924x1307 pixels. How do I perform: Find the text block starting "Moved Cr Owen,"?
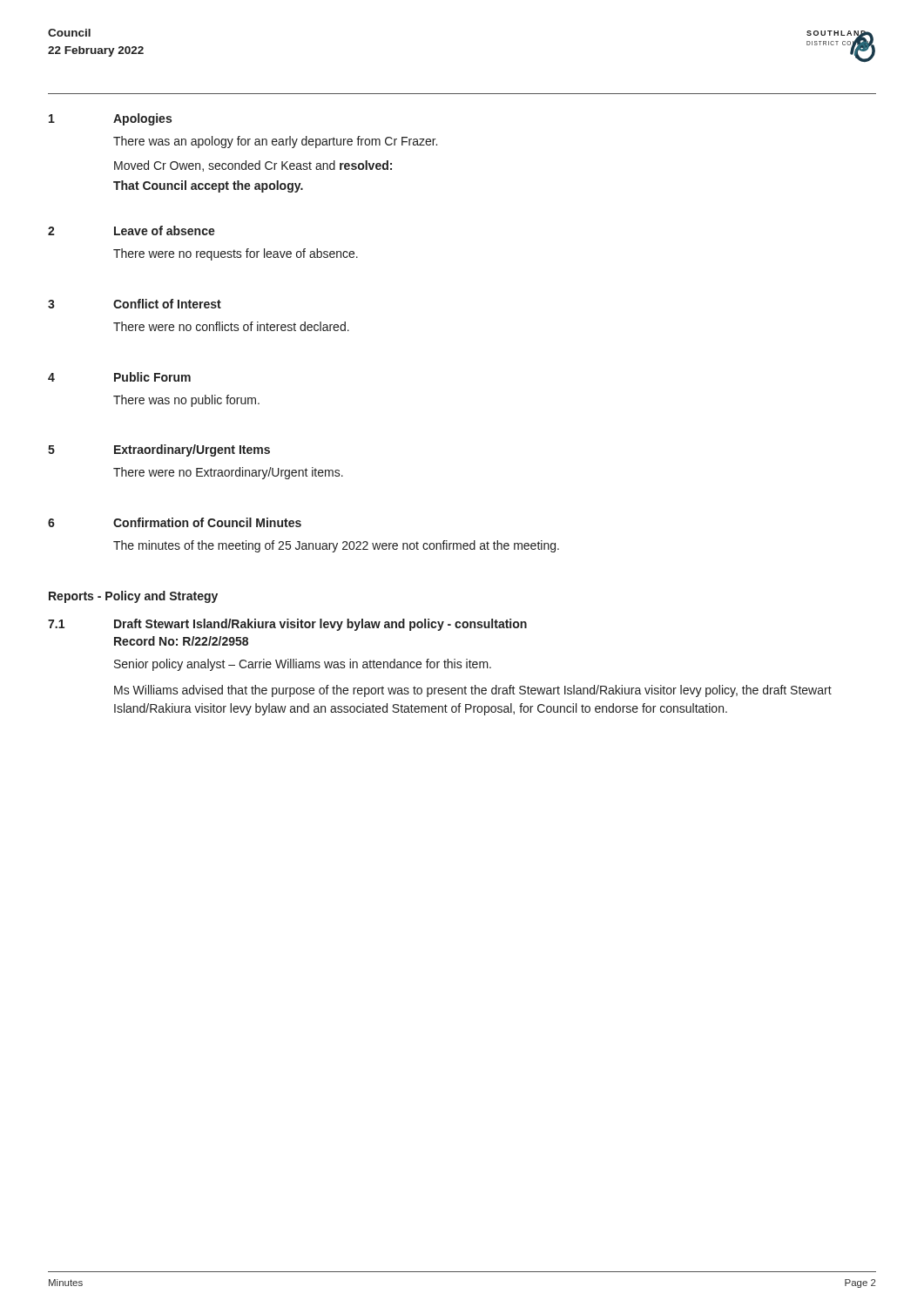point(253,165)
